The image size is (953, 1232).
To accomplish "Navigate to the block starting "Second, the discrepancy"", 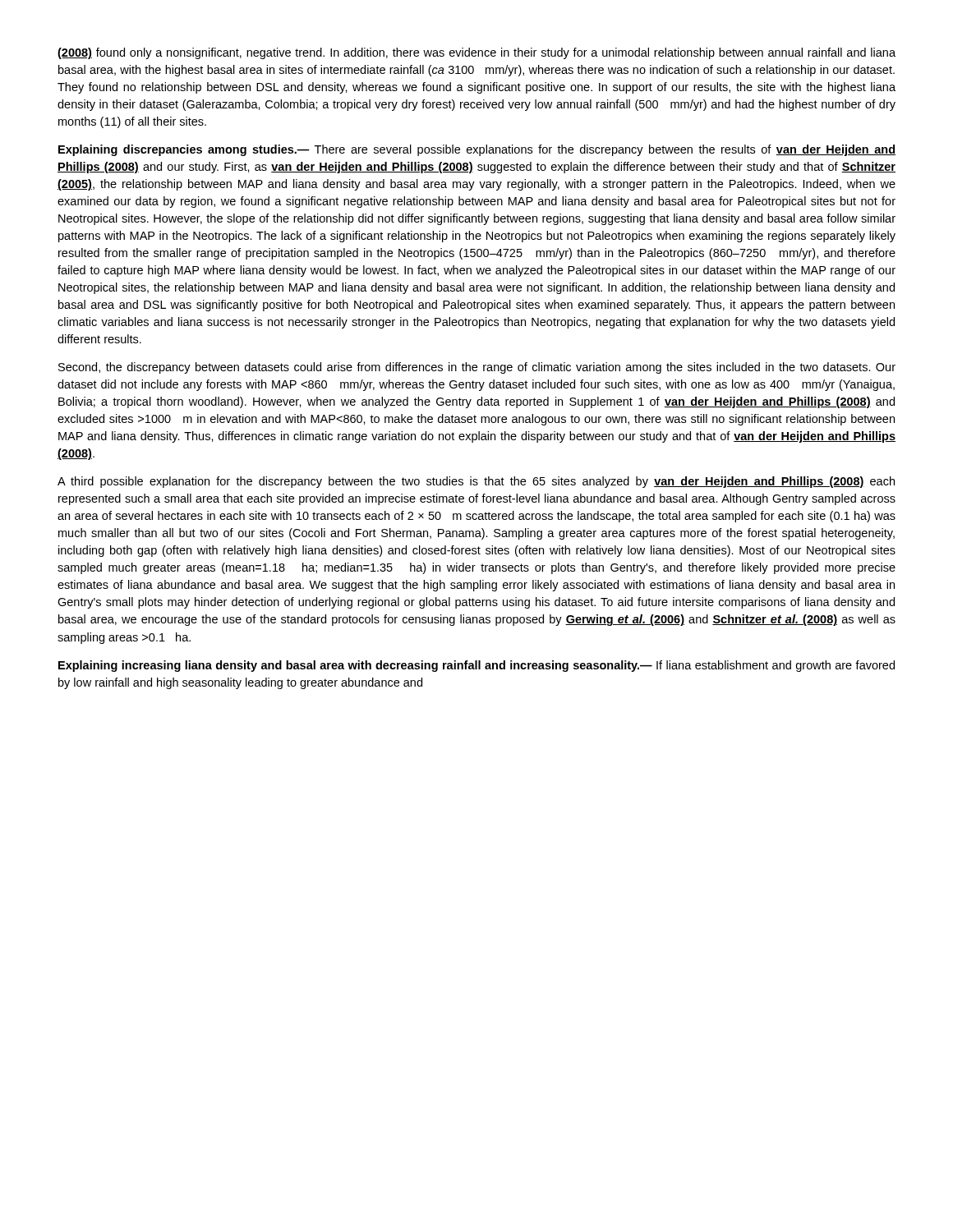I will [x=476, y=411].
